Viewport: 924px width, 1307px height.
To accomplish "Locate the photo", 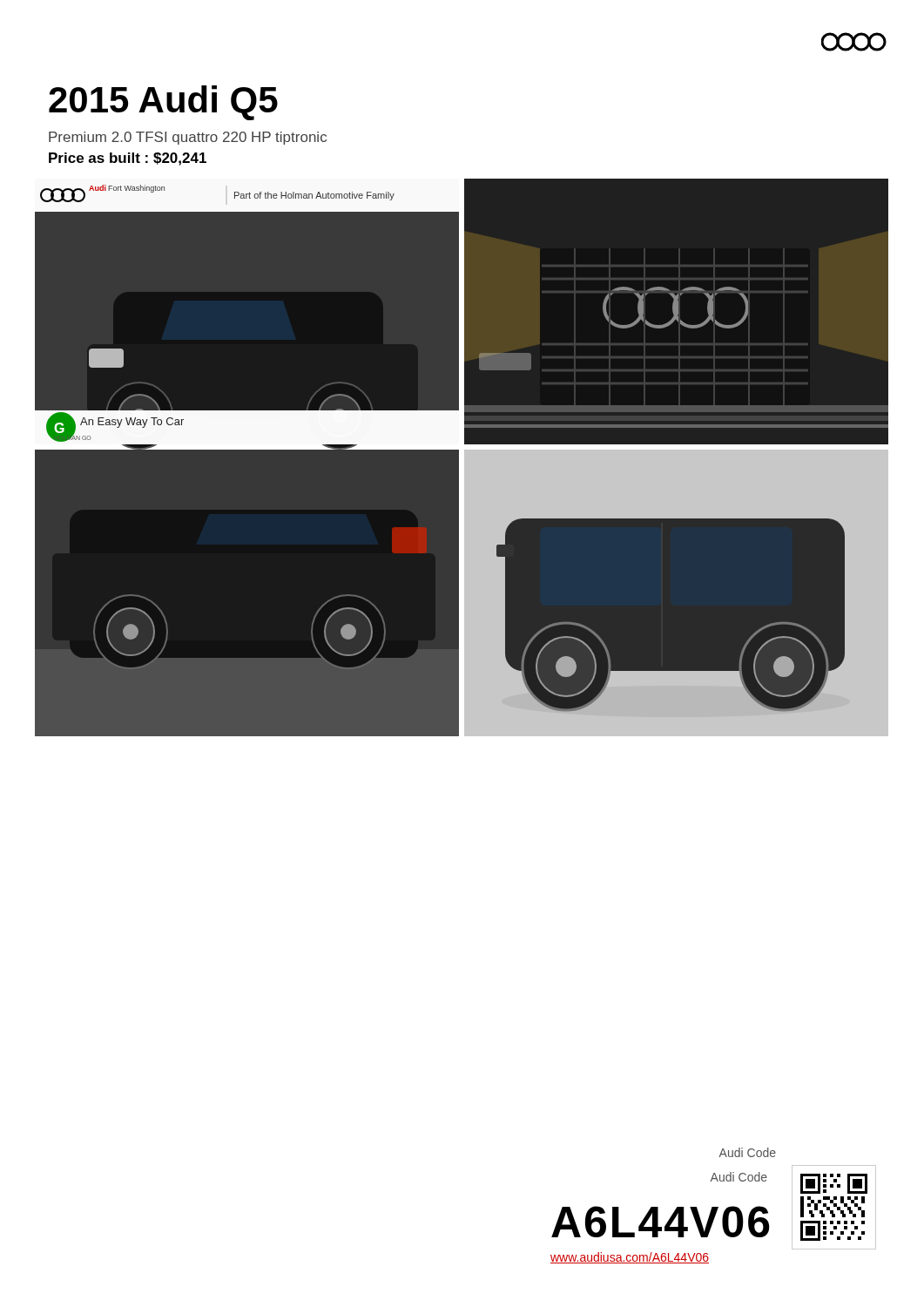I will (462, 457).
